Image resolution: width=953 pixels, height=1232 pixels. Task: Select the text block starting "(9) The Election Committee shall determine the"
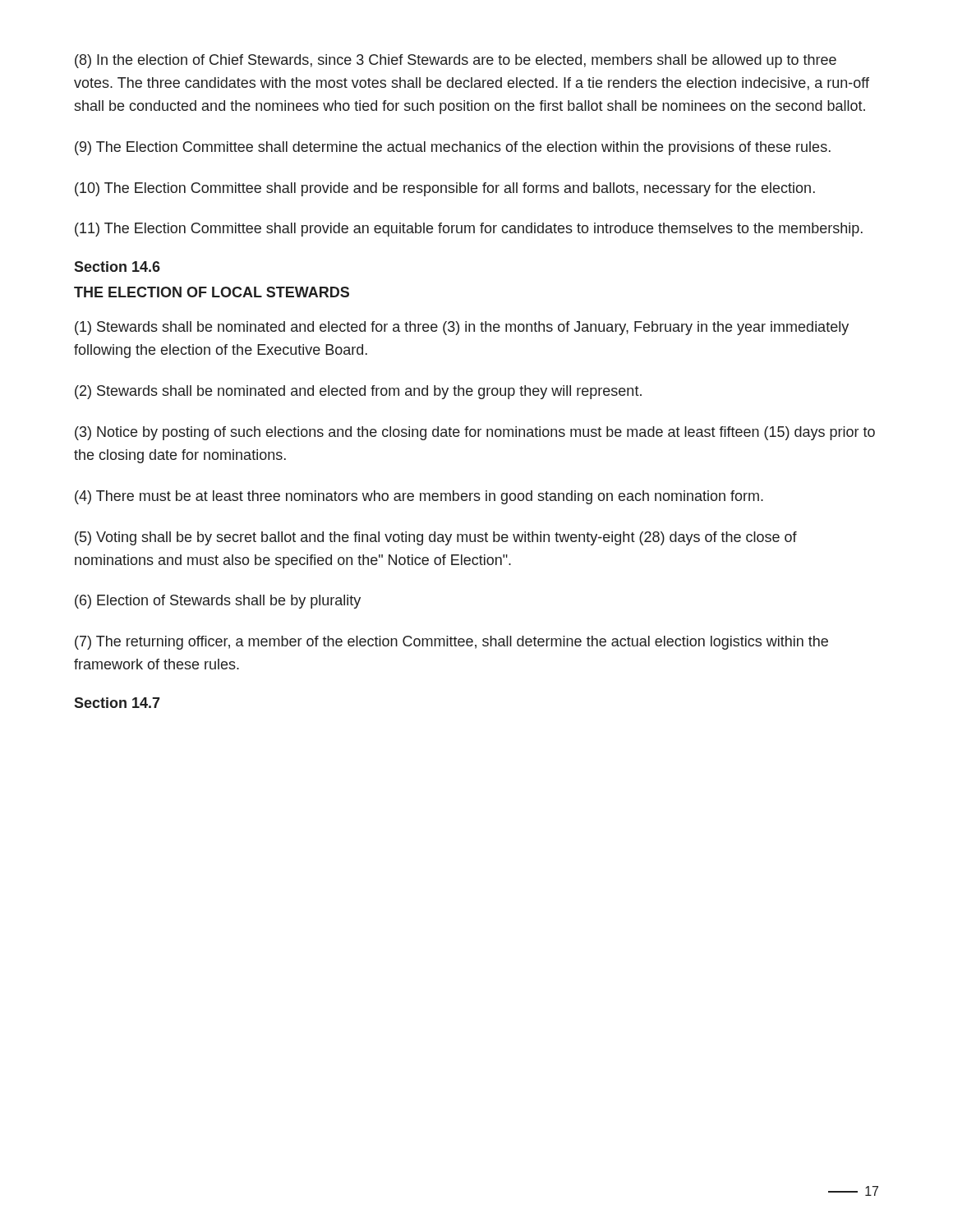453,147
